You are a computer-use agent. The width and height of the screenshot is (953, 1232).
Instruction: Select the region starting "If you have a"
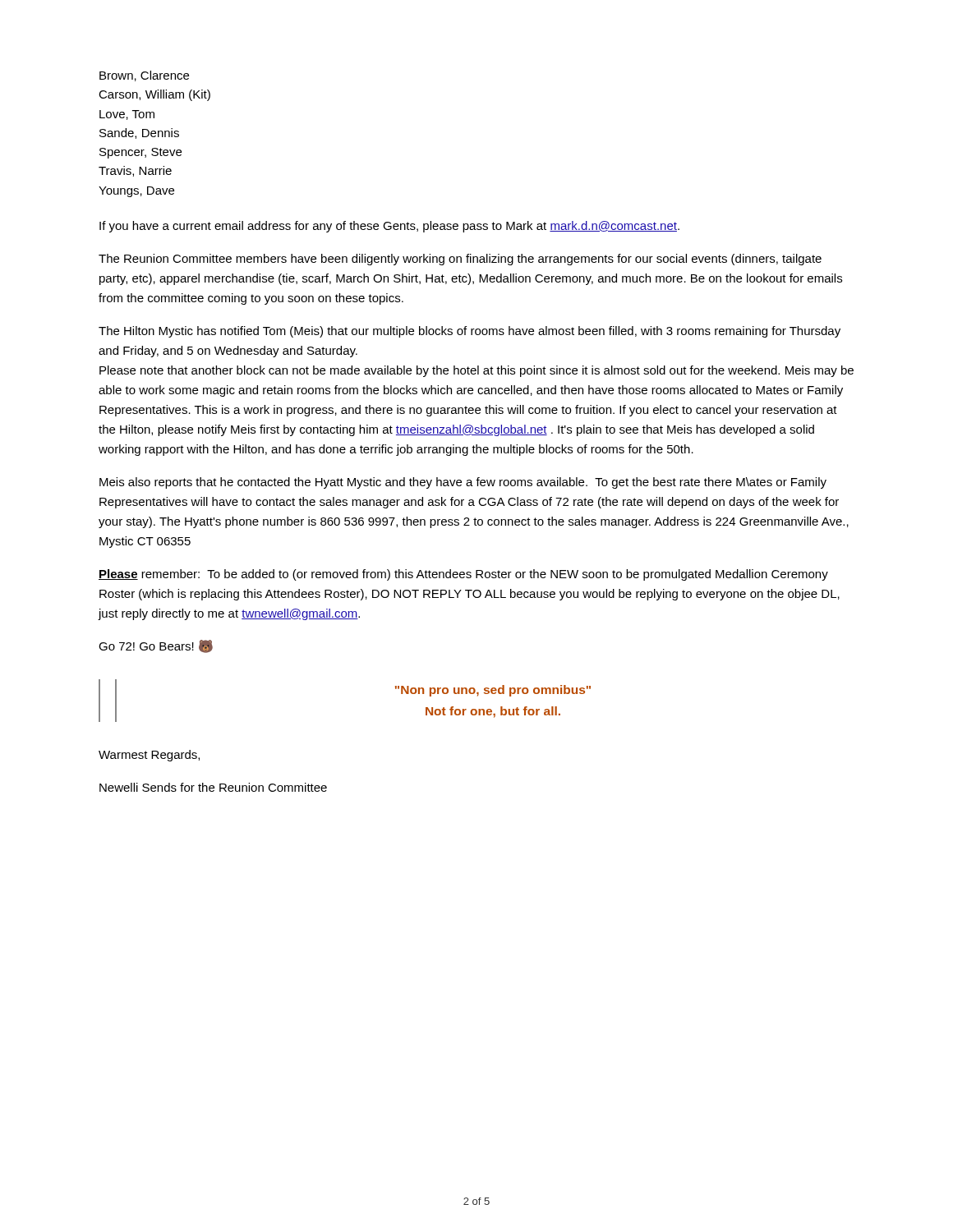389,225
